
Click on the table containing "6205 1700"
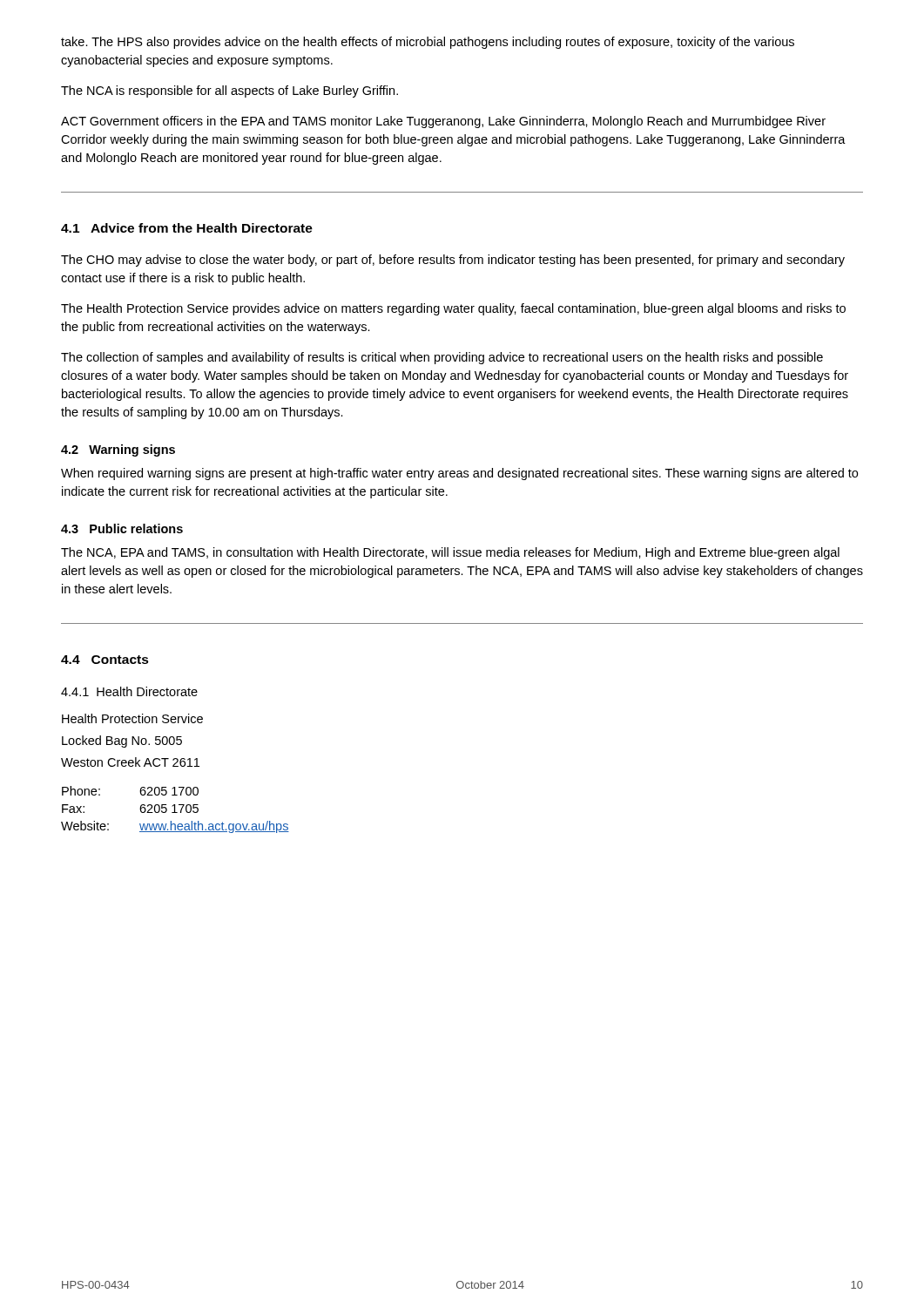462,811
